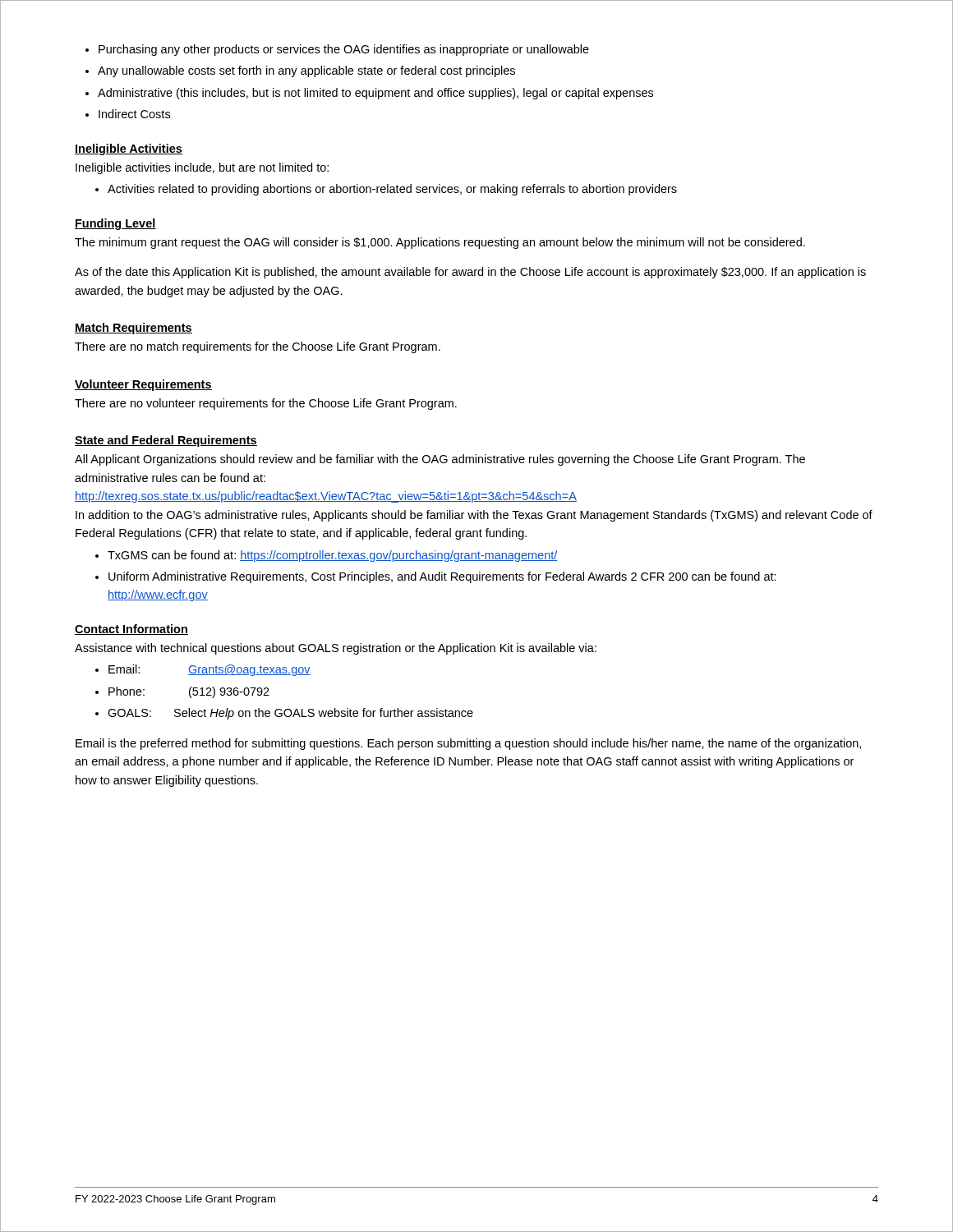Viewport: 953px width, 1232px height.
Task: Point to the passage starting "Activities related to providing abortions or abortion-related"
Action: pyautogui.click(x=476, y=189)
